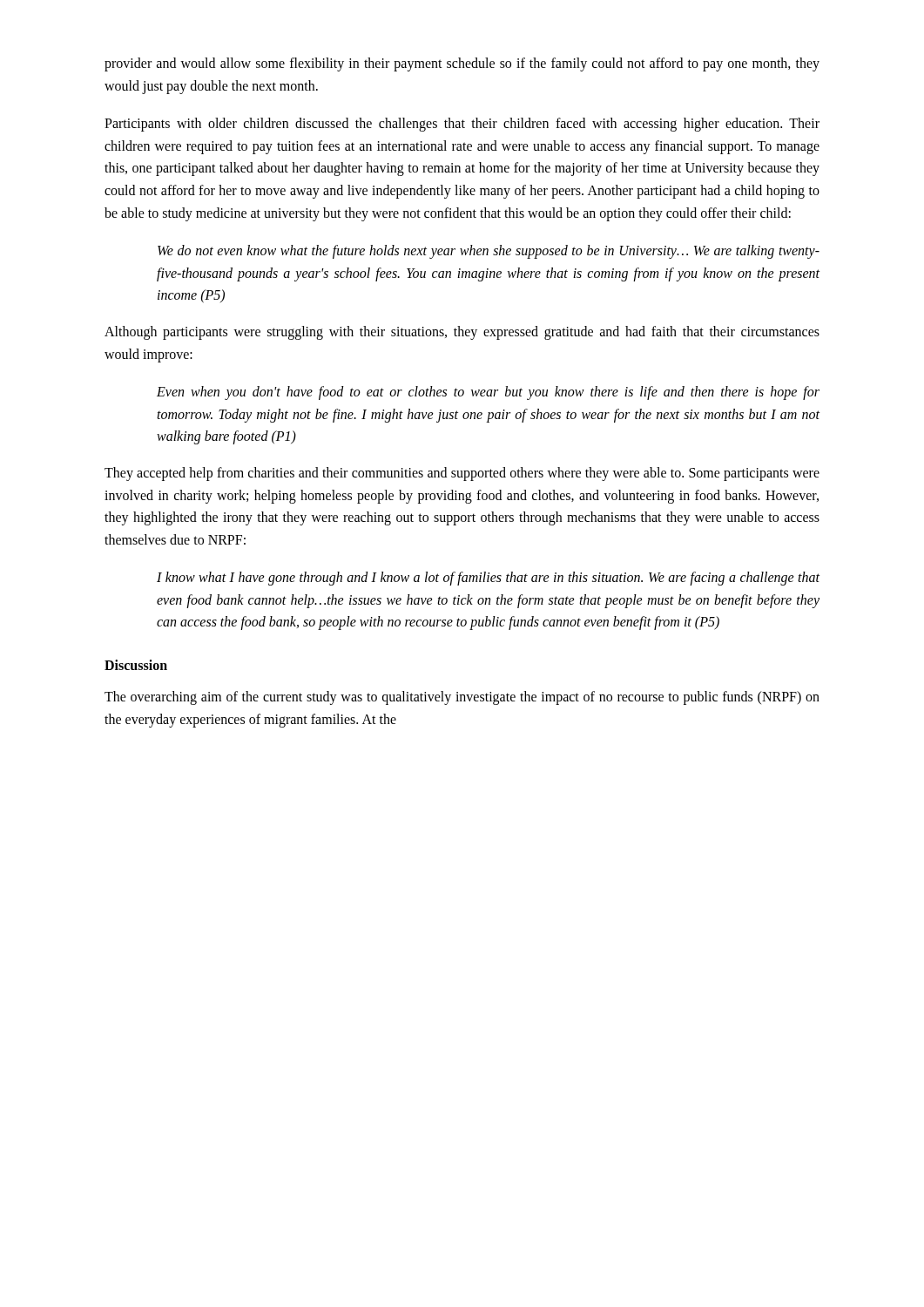Locate the block of text that opens with "We do not even"
The width and height of the screenshot is (924, 1307).
click(488, 273)
